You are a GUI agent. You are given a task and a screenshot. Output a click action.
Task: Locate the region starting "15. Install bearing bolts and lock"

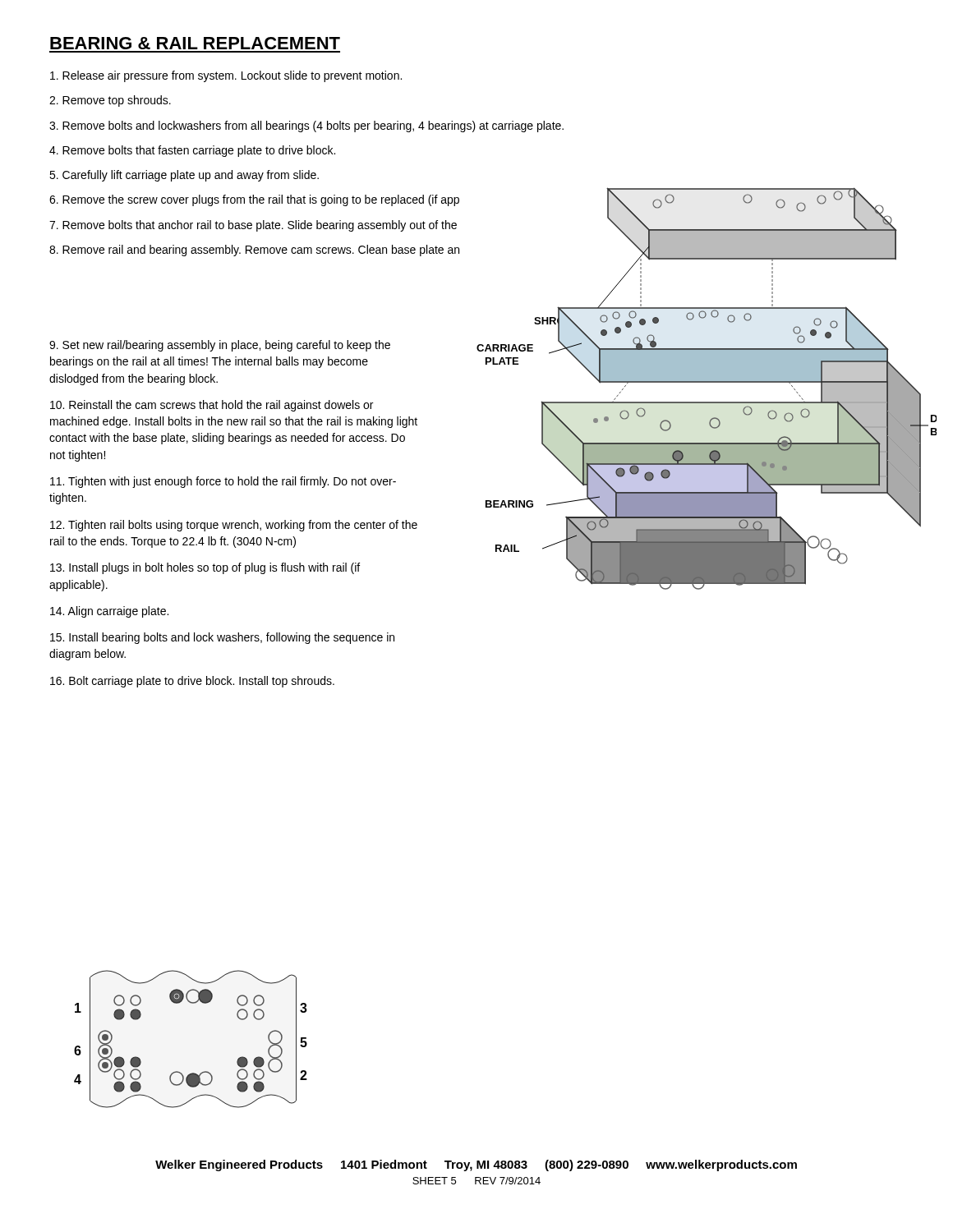point(222,646)
